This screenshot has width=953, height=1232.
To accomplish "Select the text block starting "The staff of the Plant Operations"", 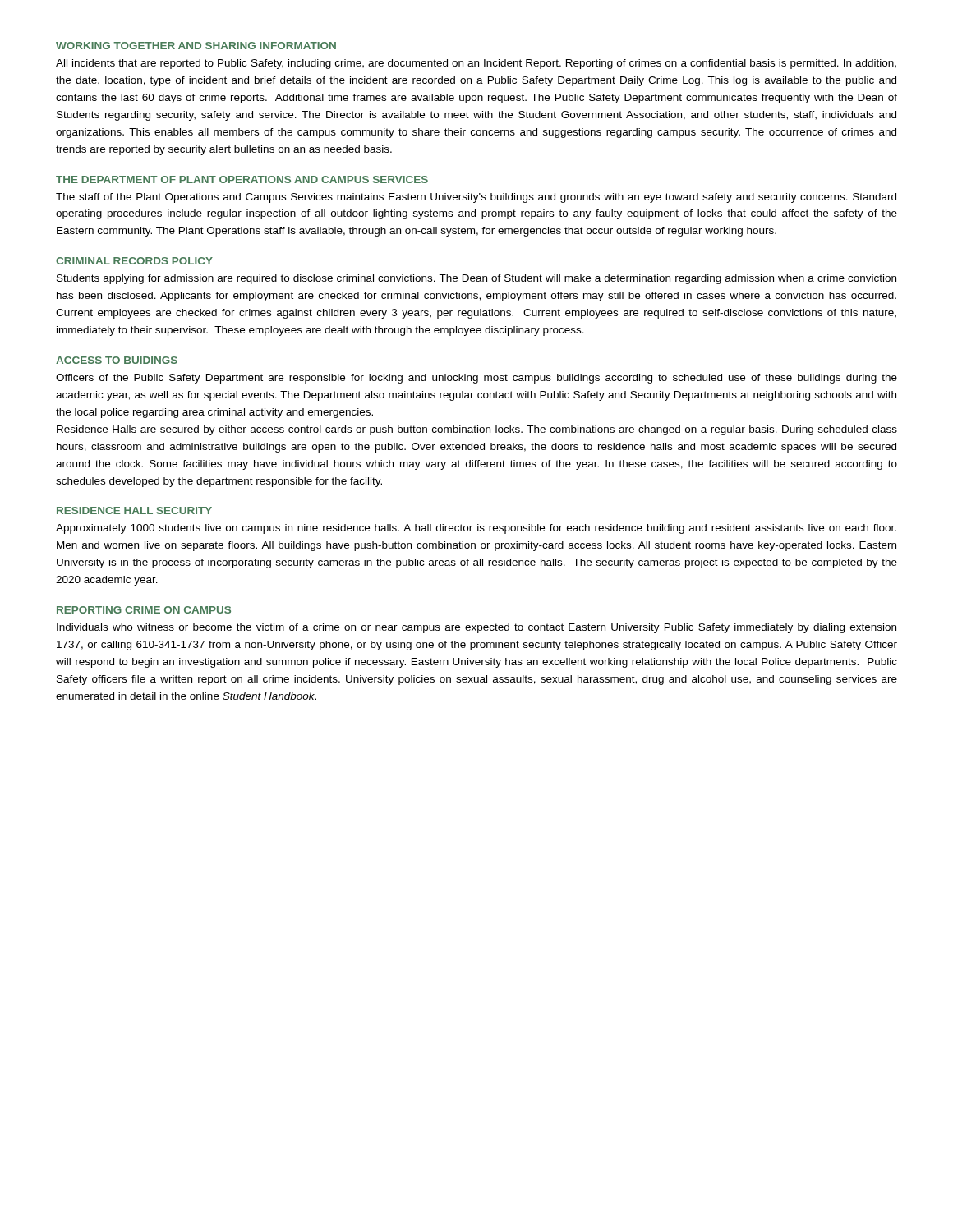I will tap(476, 214).
